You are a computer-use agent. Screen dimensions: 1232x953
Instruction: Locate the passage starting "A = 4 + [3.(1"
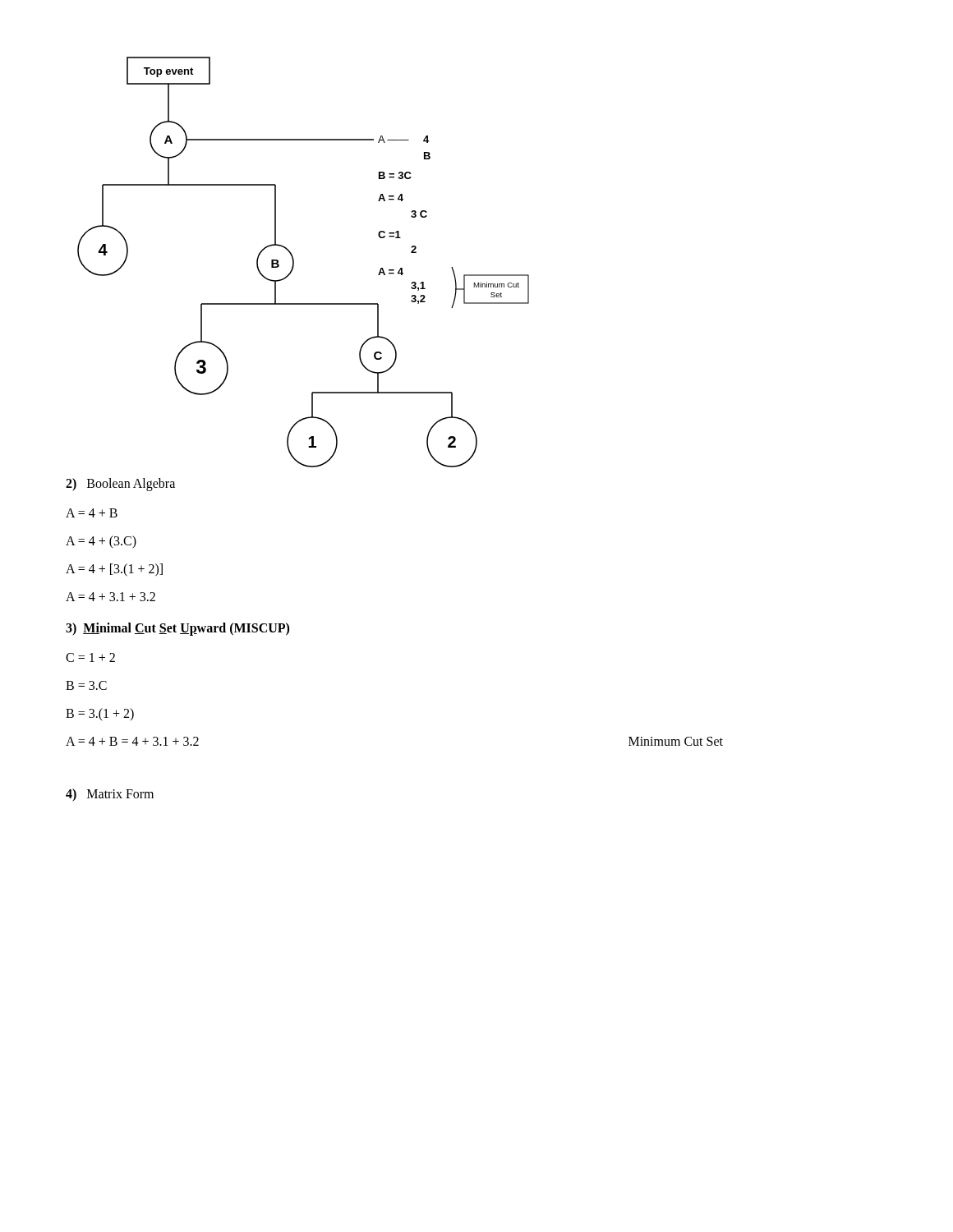click(115, 569)
